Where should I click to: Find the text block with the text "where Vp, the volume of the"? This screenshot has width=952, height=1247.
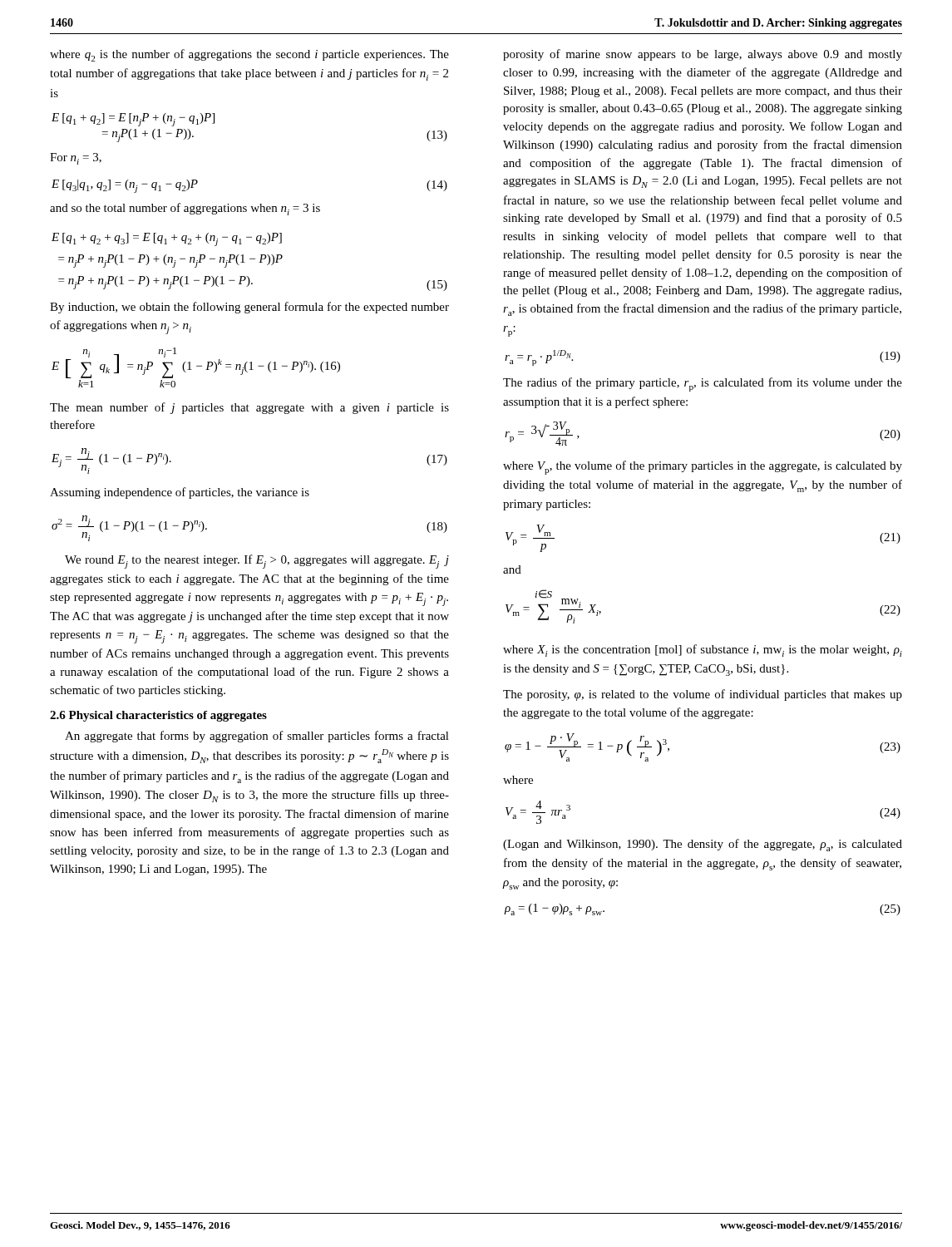point(703,485)
